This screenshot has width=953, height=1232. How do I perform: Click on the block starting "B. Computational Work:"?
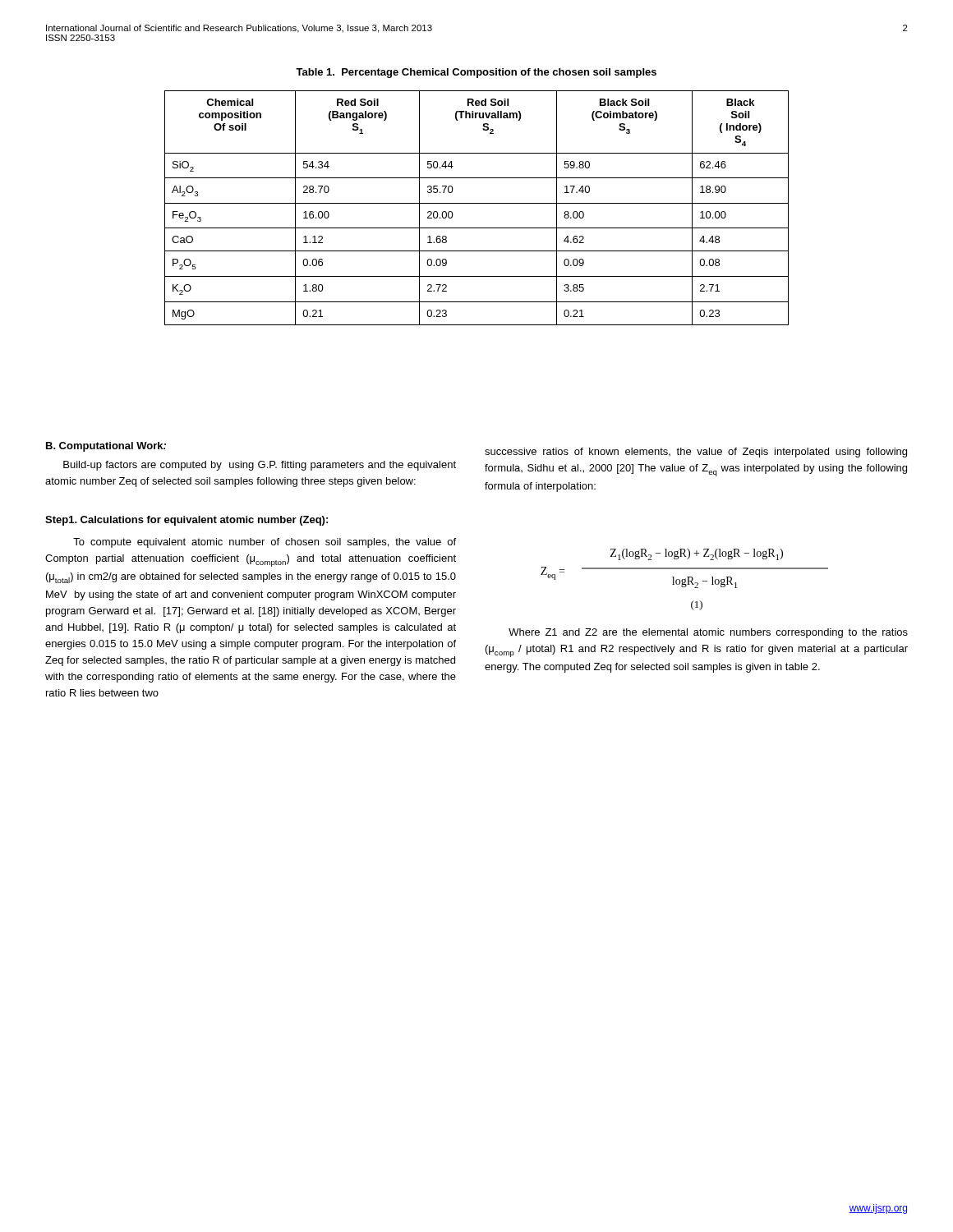tap(106, 446)
